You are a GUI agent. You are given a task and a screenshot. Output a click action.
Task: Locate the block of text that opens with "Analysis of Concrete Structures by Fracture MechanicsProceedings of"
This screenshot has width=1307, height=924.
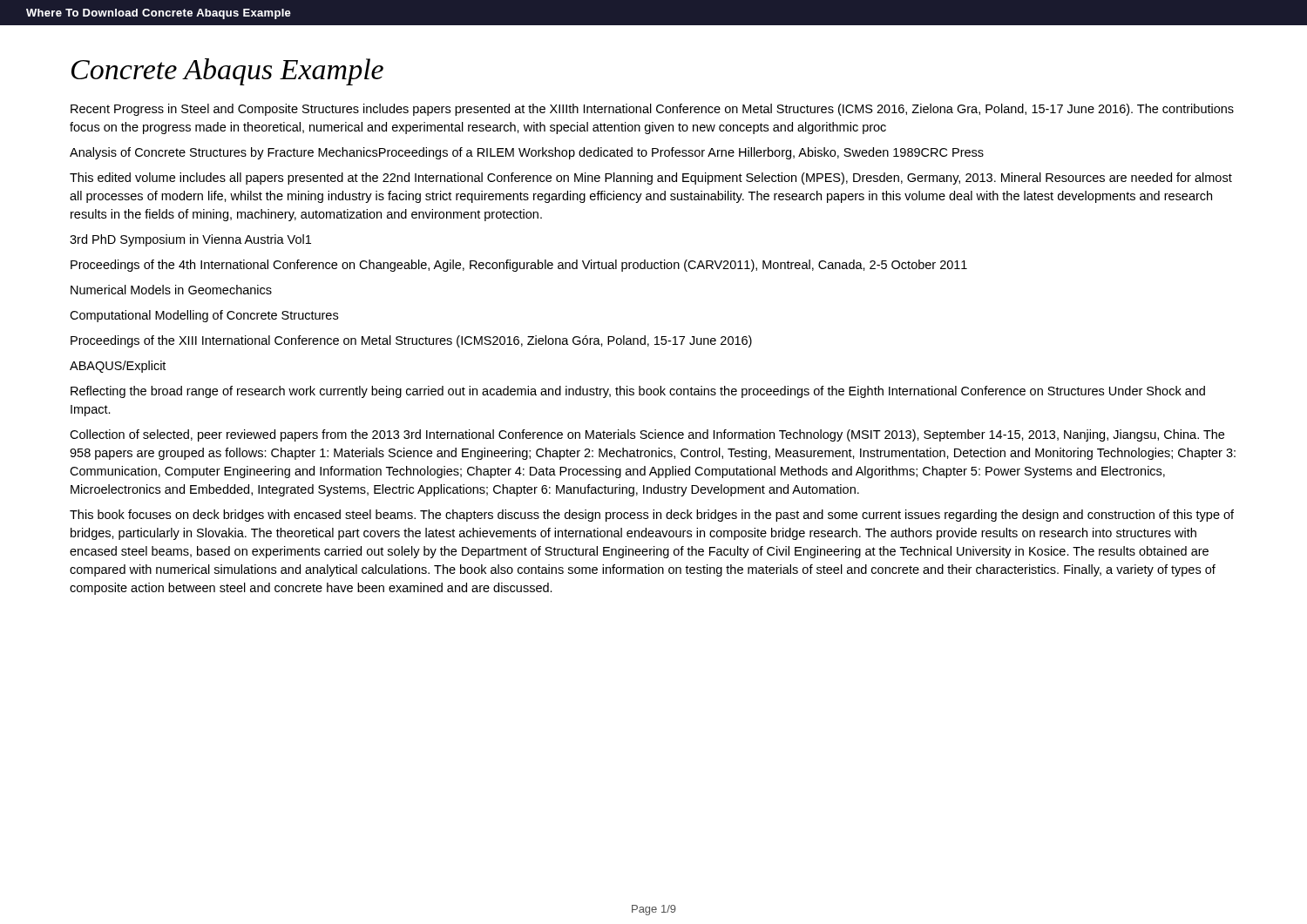click(527, 152)
